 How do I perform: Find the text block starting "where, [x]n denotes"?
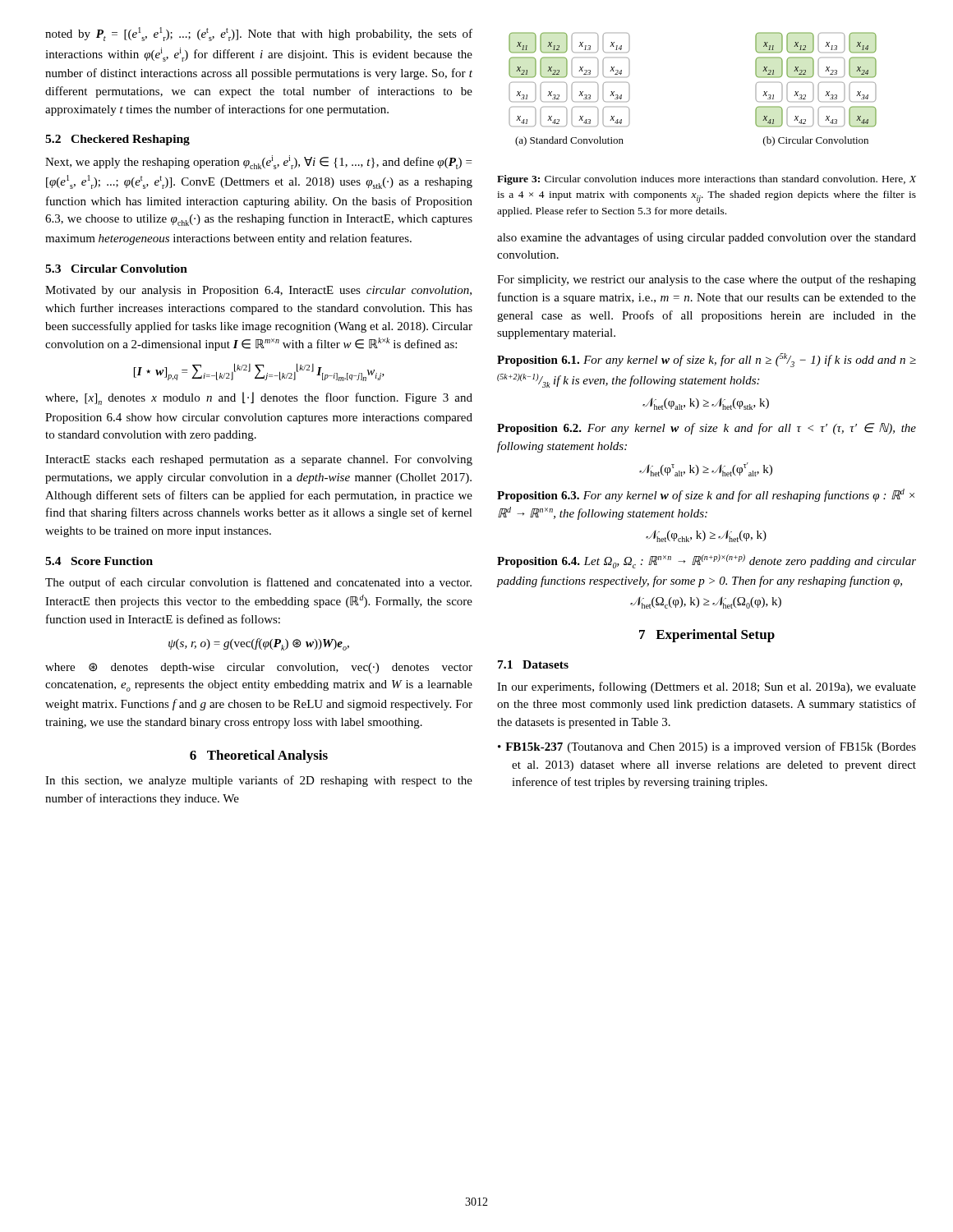[259, 465]
